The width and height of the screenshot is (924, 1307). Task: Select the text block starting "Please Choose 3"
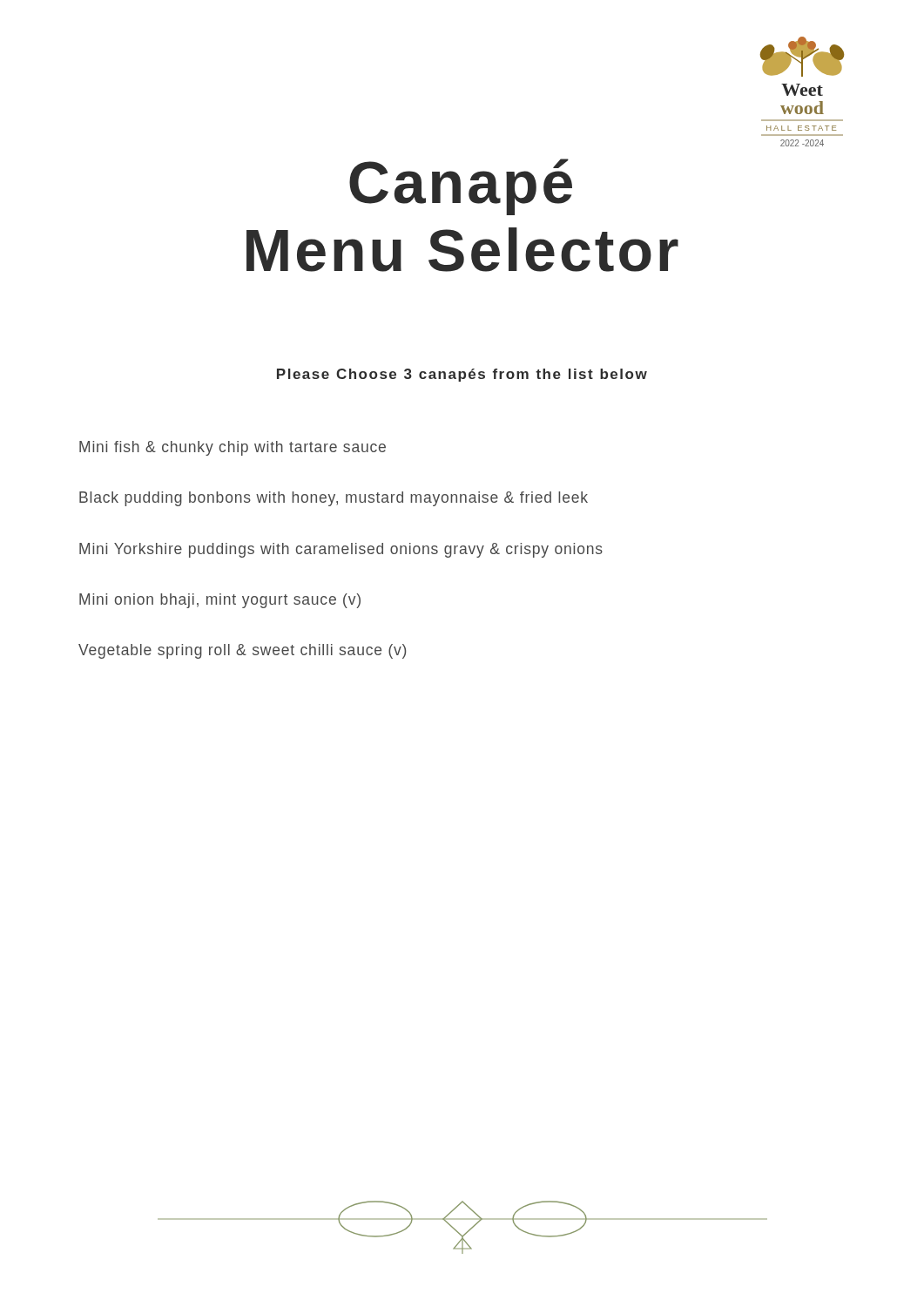point(462,374)
